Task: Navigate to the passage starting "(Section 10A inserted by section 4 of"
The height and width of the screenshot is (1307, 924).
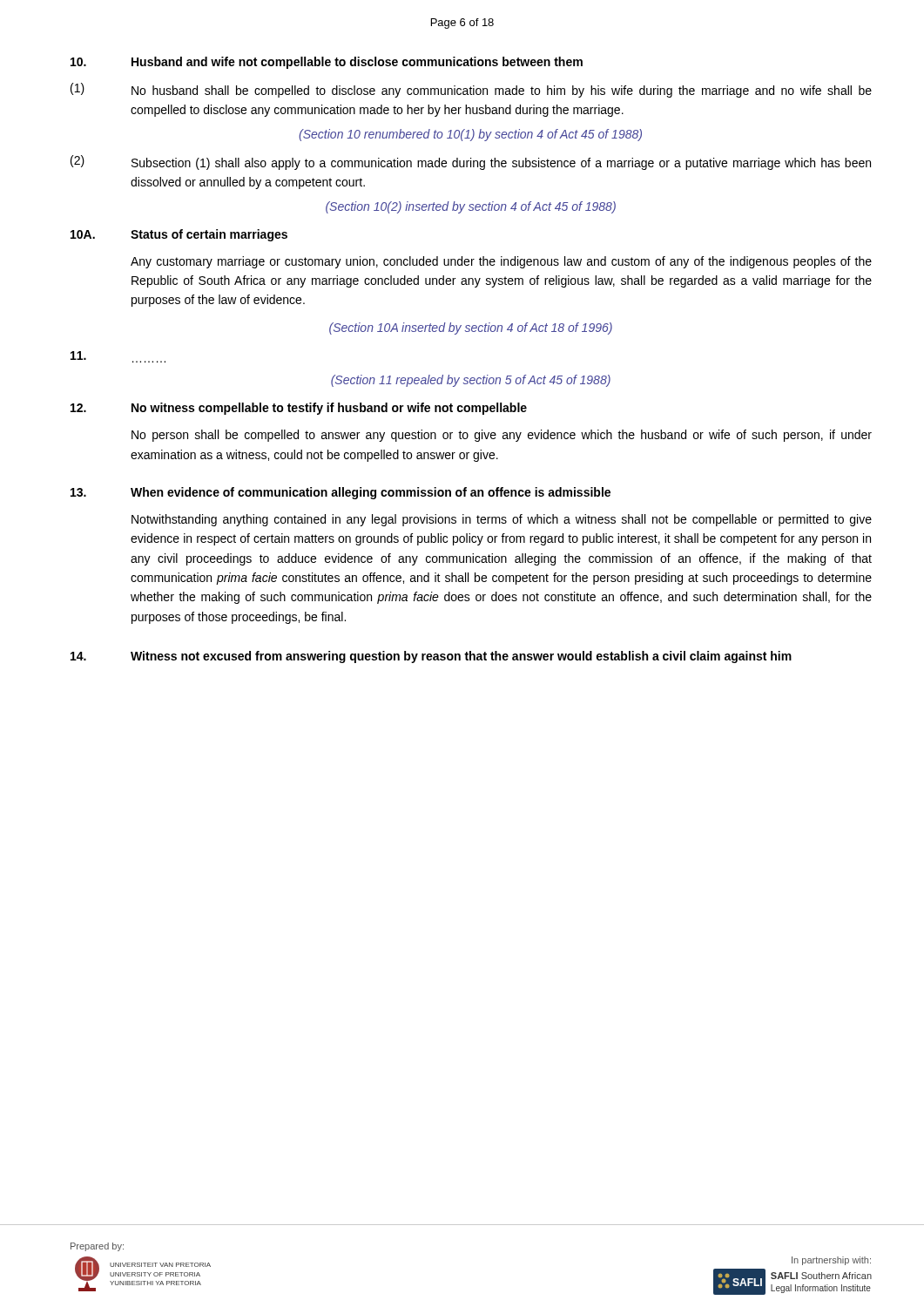Action: pos(471,327)
